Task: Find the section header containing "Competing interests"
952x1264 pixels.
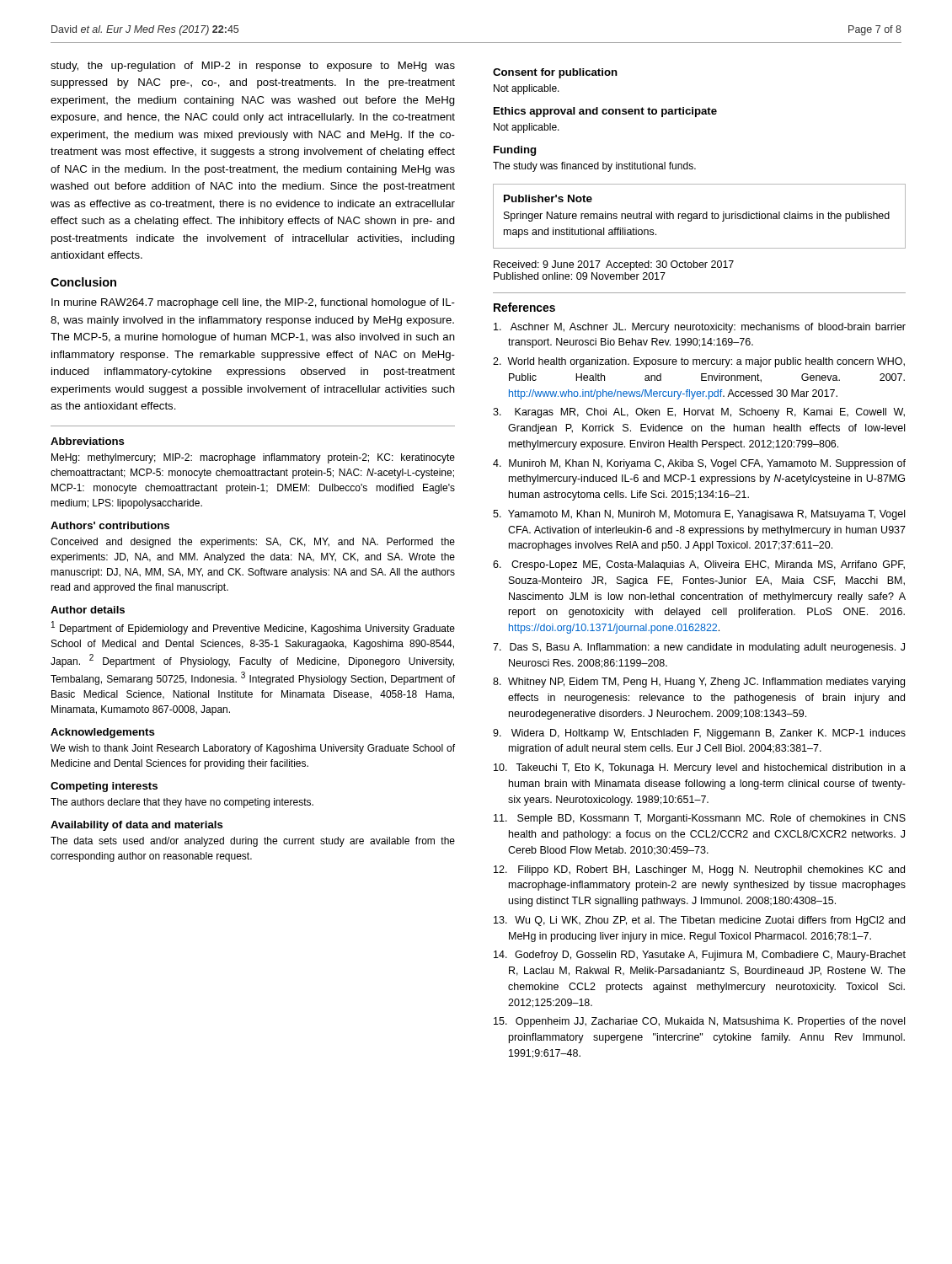Action: click(x=104, y=785)
